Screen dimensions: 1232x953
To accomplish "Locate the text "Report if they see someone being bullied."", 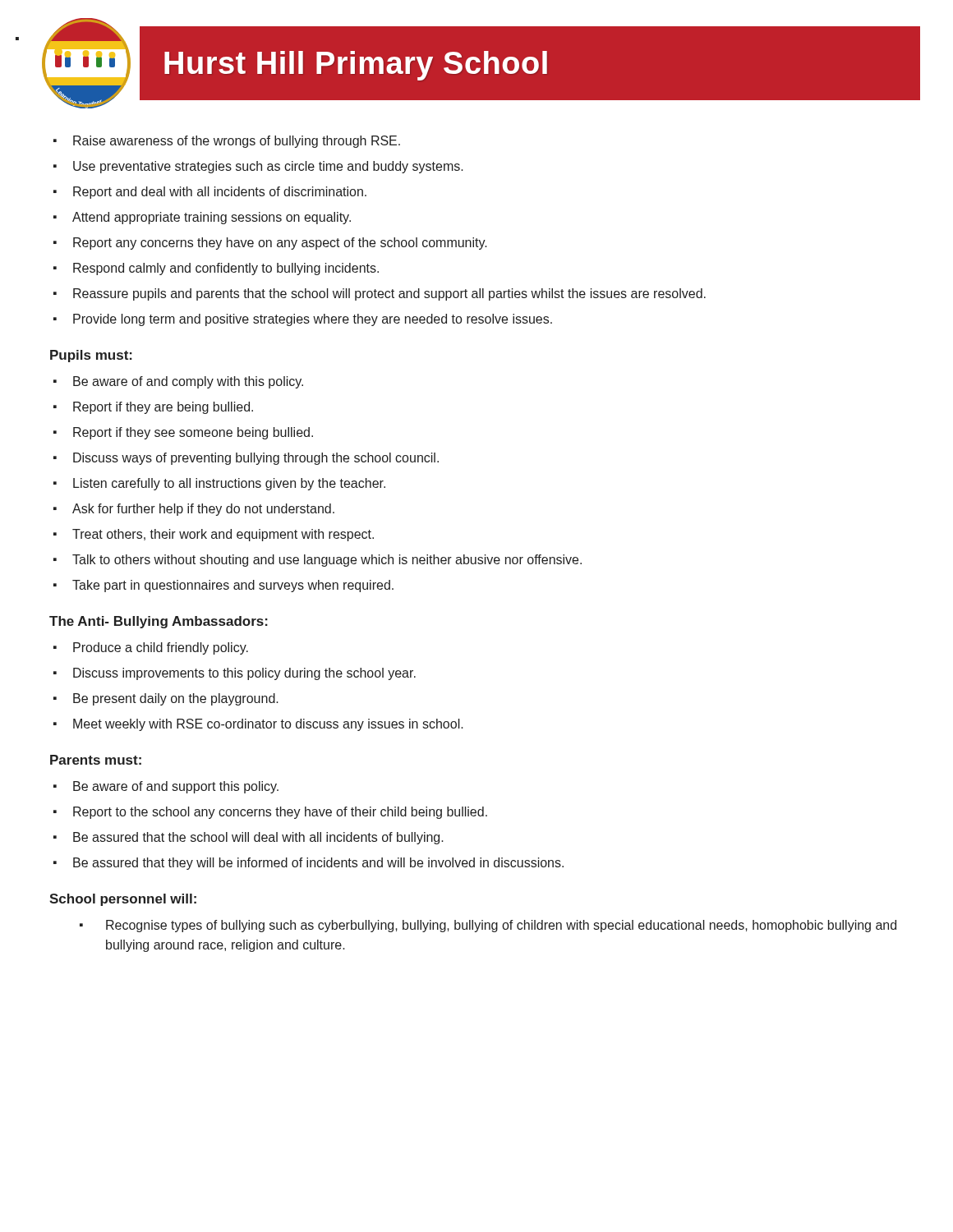I will click(193, 432).
